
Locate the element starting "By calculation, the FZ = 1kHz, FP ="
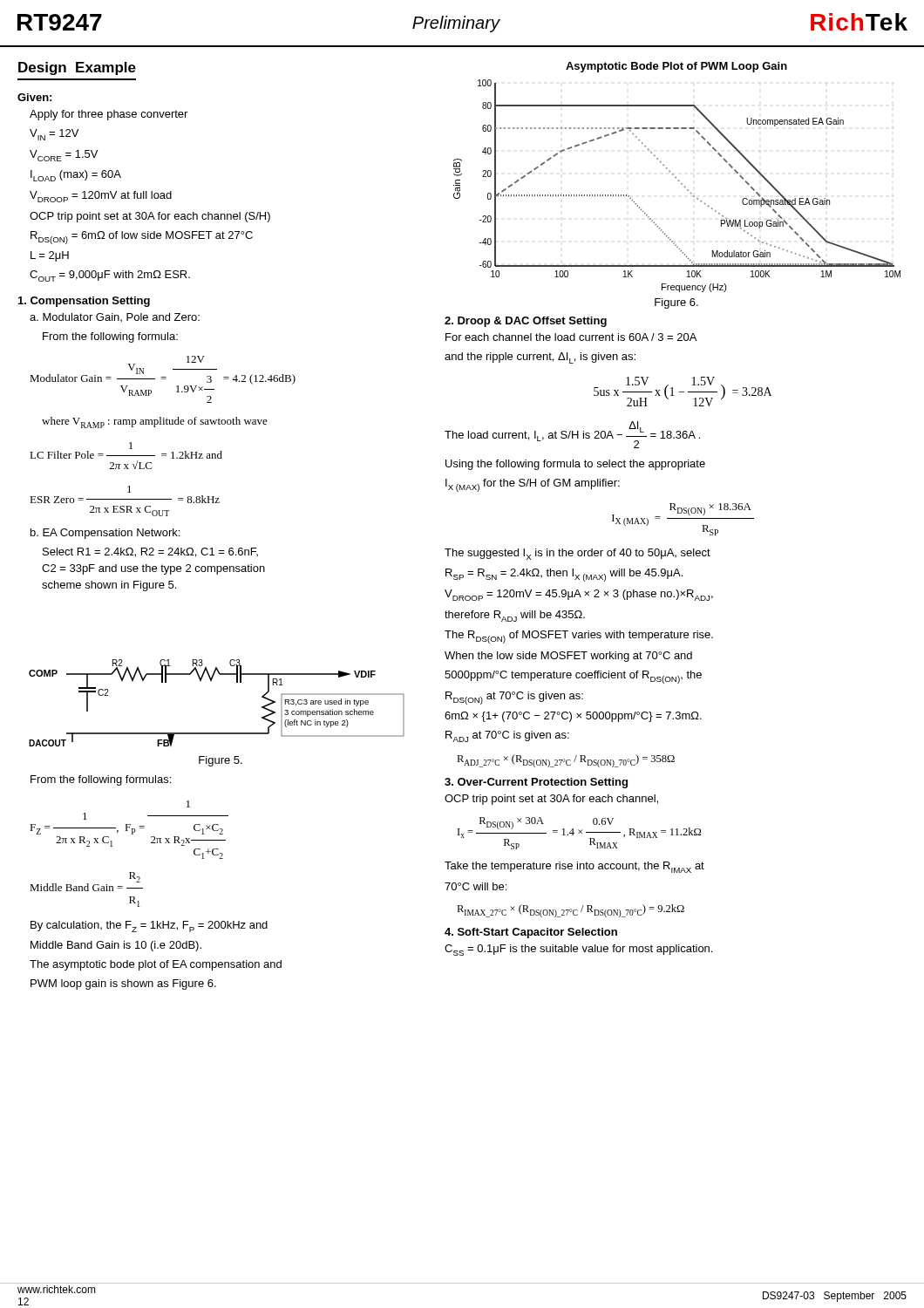[227, 955]
